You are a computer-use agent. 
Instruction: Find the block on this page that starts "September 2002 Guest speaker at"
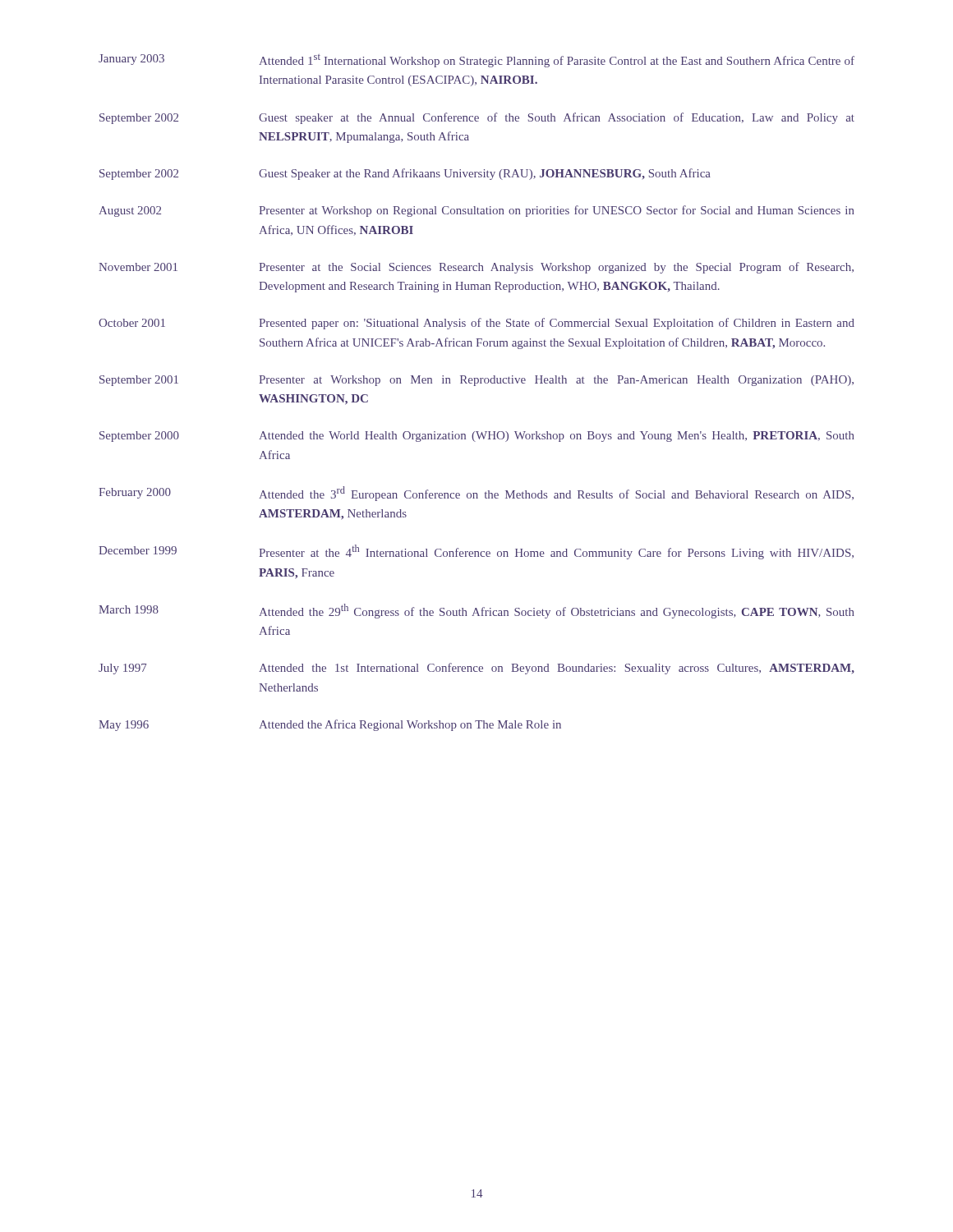476,127
